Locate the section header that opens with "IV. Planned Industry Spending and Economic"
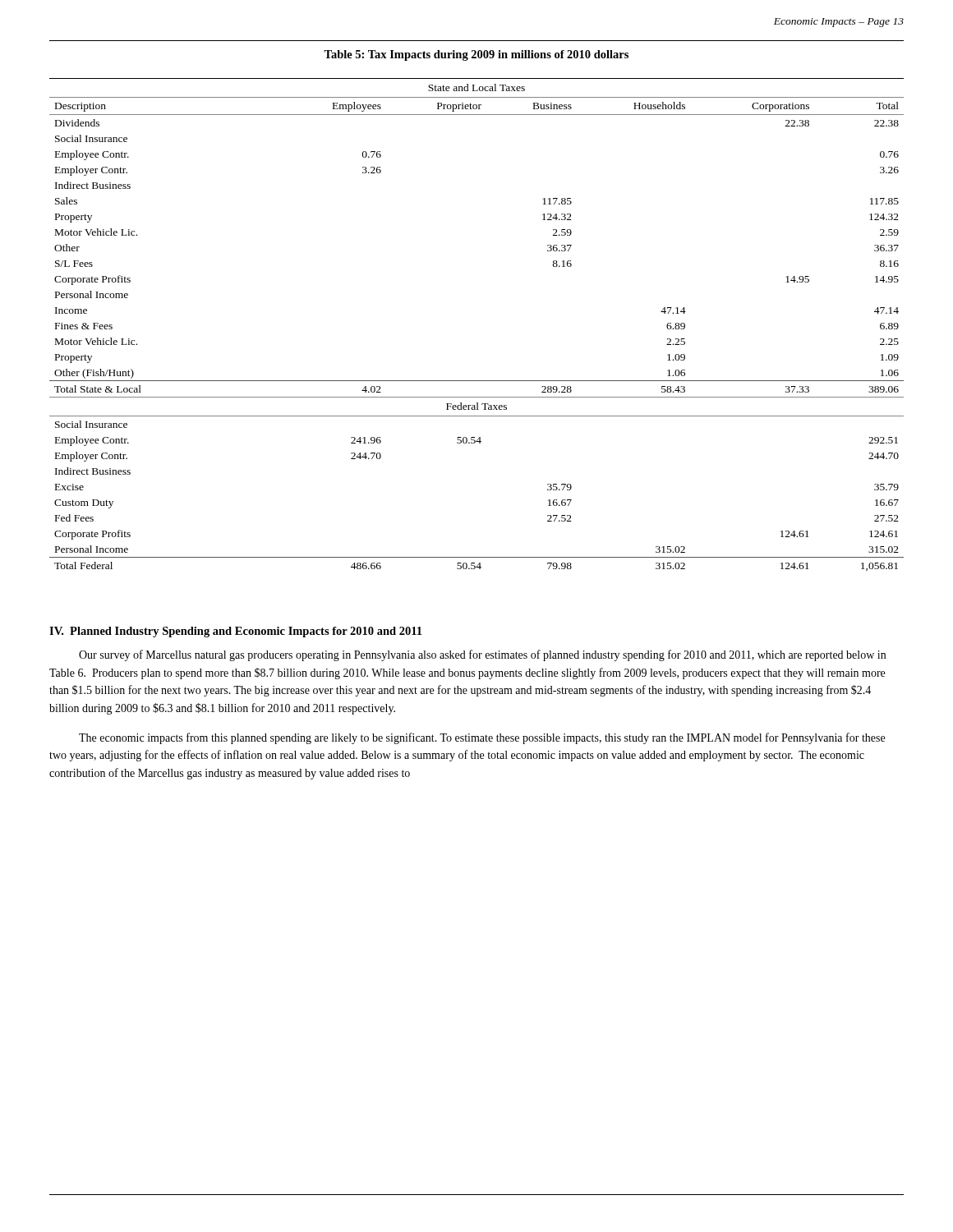The width and height of the screenshot is (953, 1232). 236,631
